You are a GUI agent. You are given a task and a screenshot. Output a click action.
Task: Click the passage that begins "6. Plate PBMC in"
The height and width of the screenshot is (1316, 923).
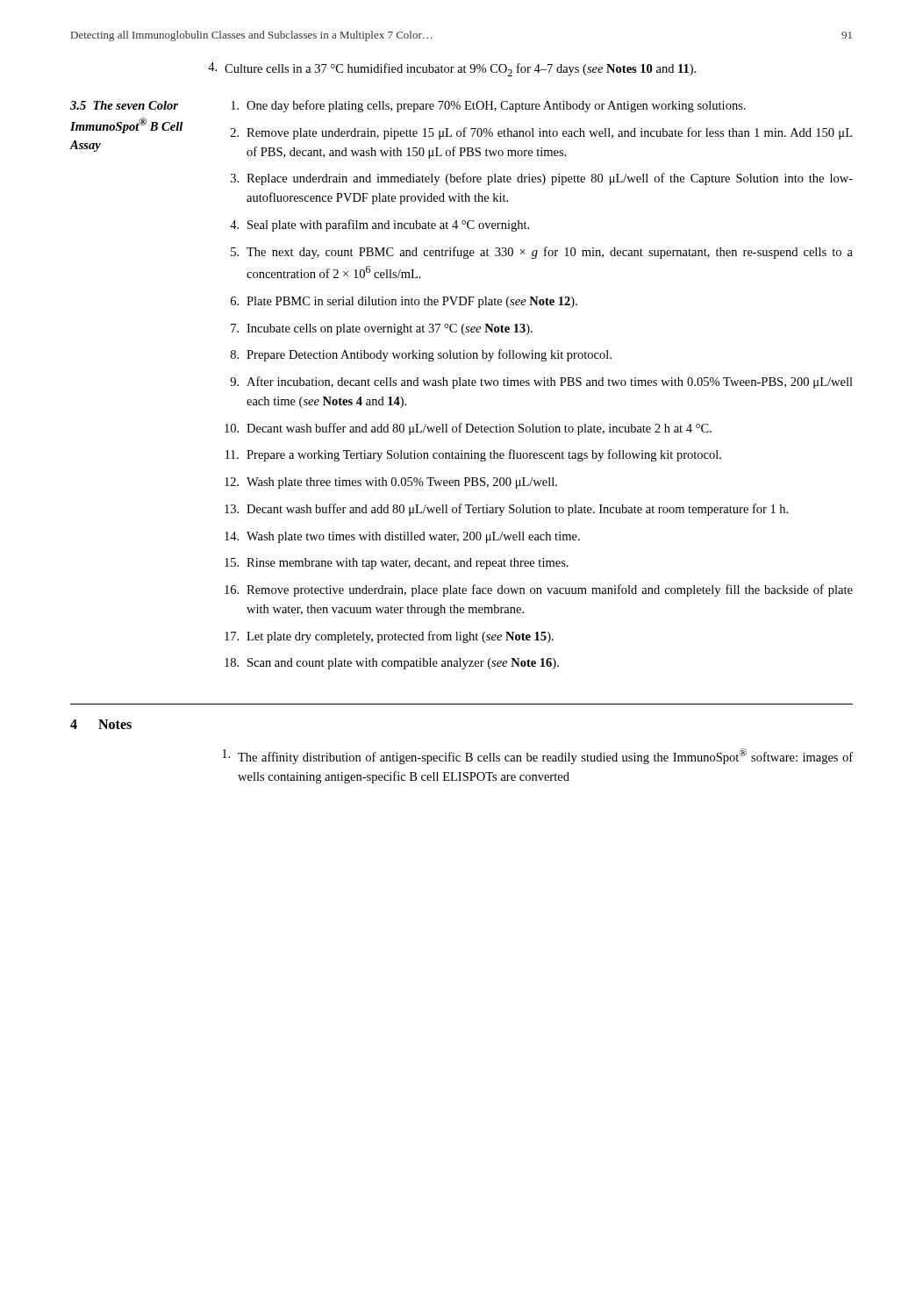534,302
